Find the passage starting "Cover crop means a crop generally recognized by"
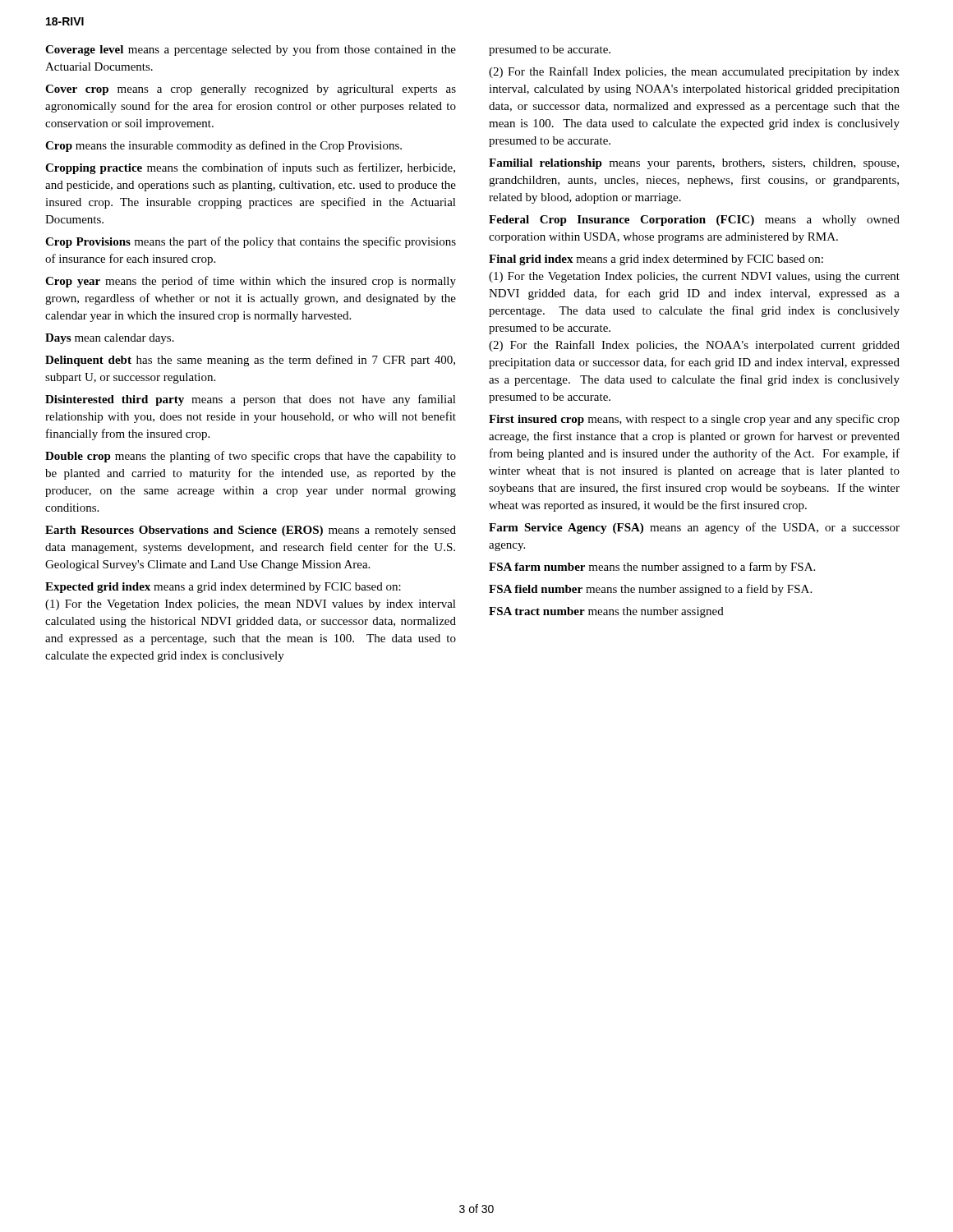Screen dimensions: 1232x953 pos(251,106)
